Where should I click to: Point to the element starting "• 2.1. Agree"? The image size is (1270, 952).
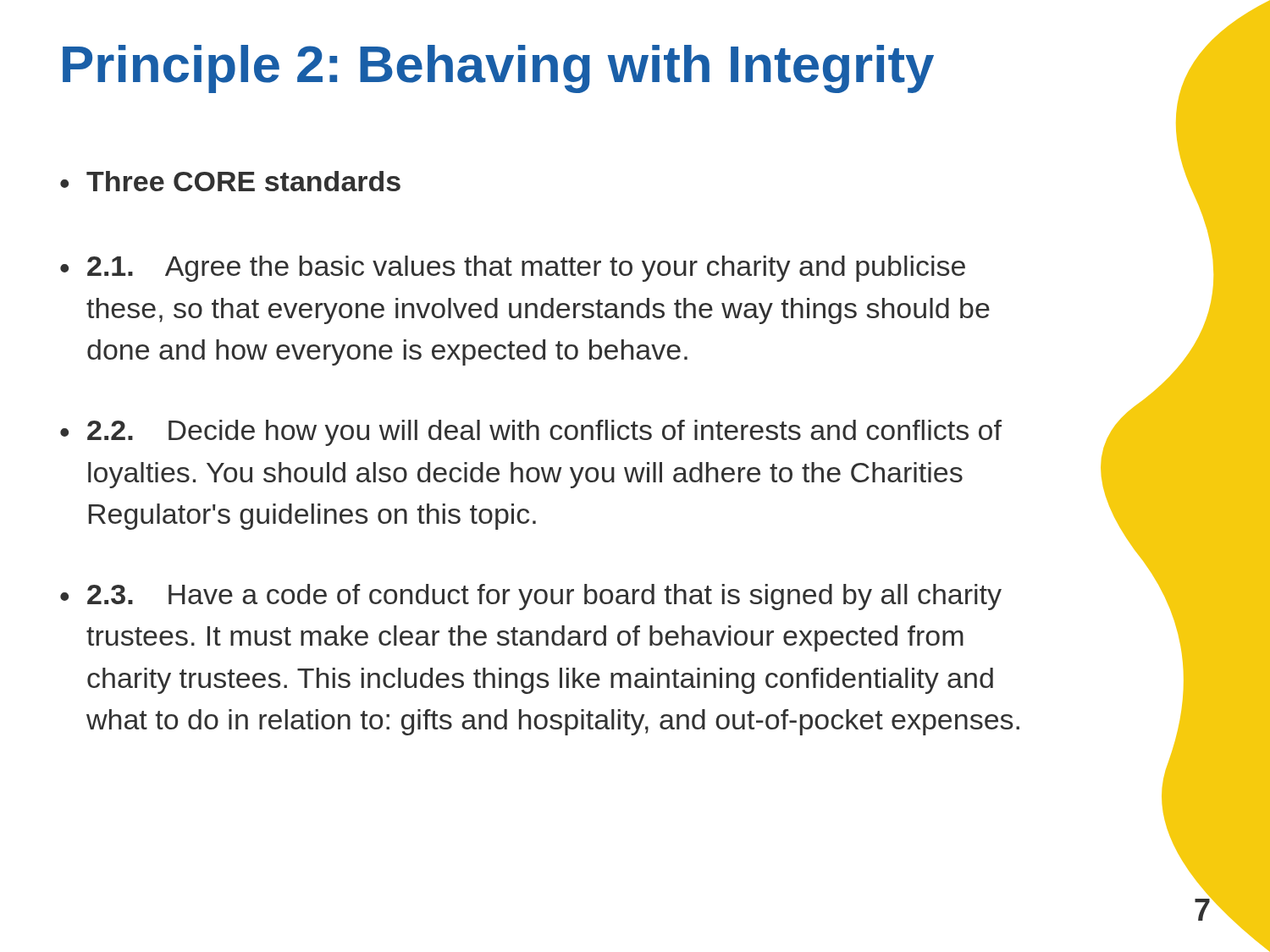(x=555, y=308)
